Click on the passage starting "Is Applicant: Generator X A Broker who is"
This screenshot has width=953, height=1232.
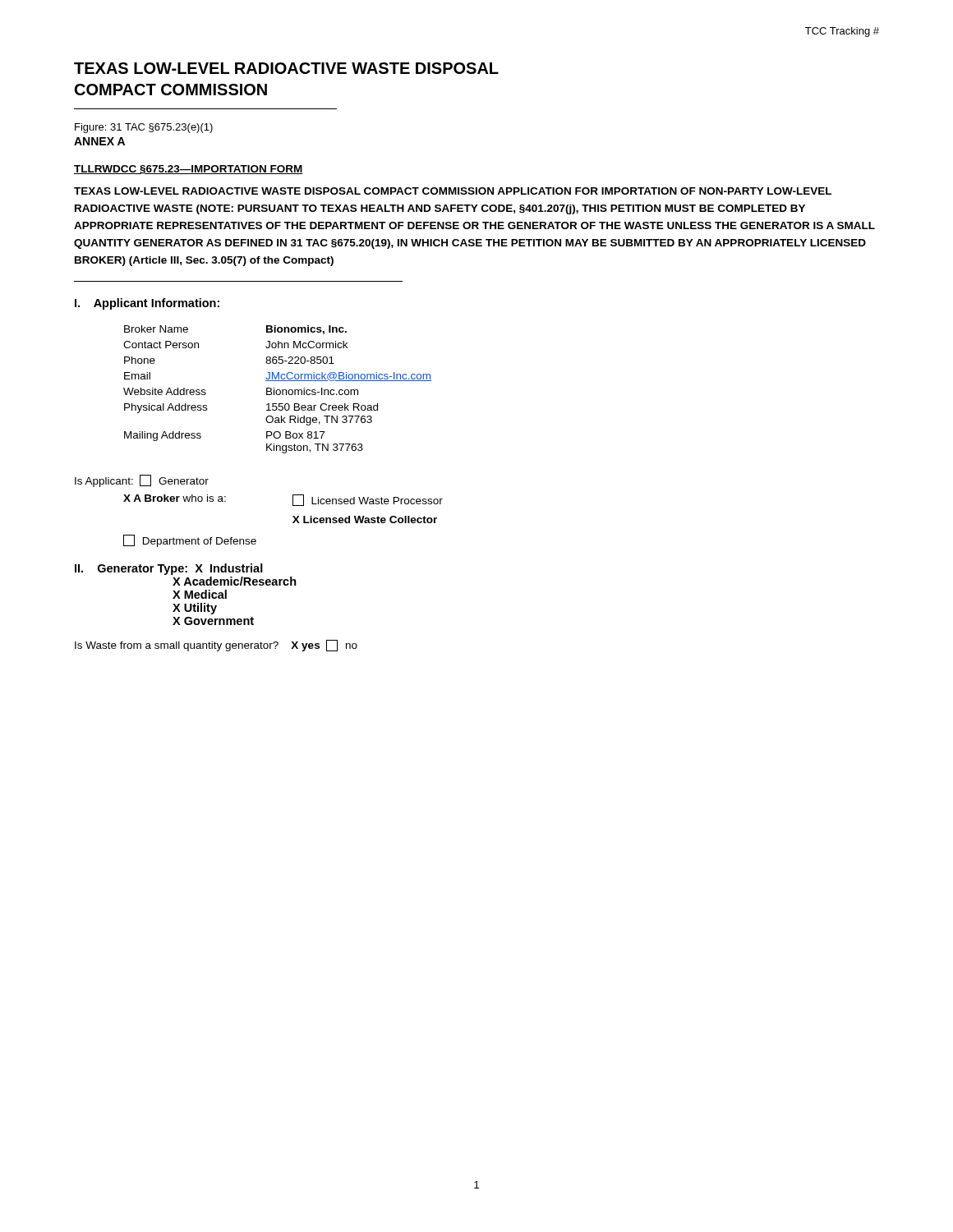[142, 481]
